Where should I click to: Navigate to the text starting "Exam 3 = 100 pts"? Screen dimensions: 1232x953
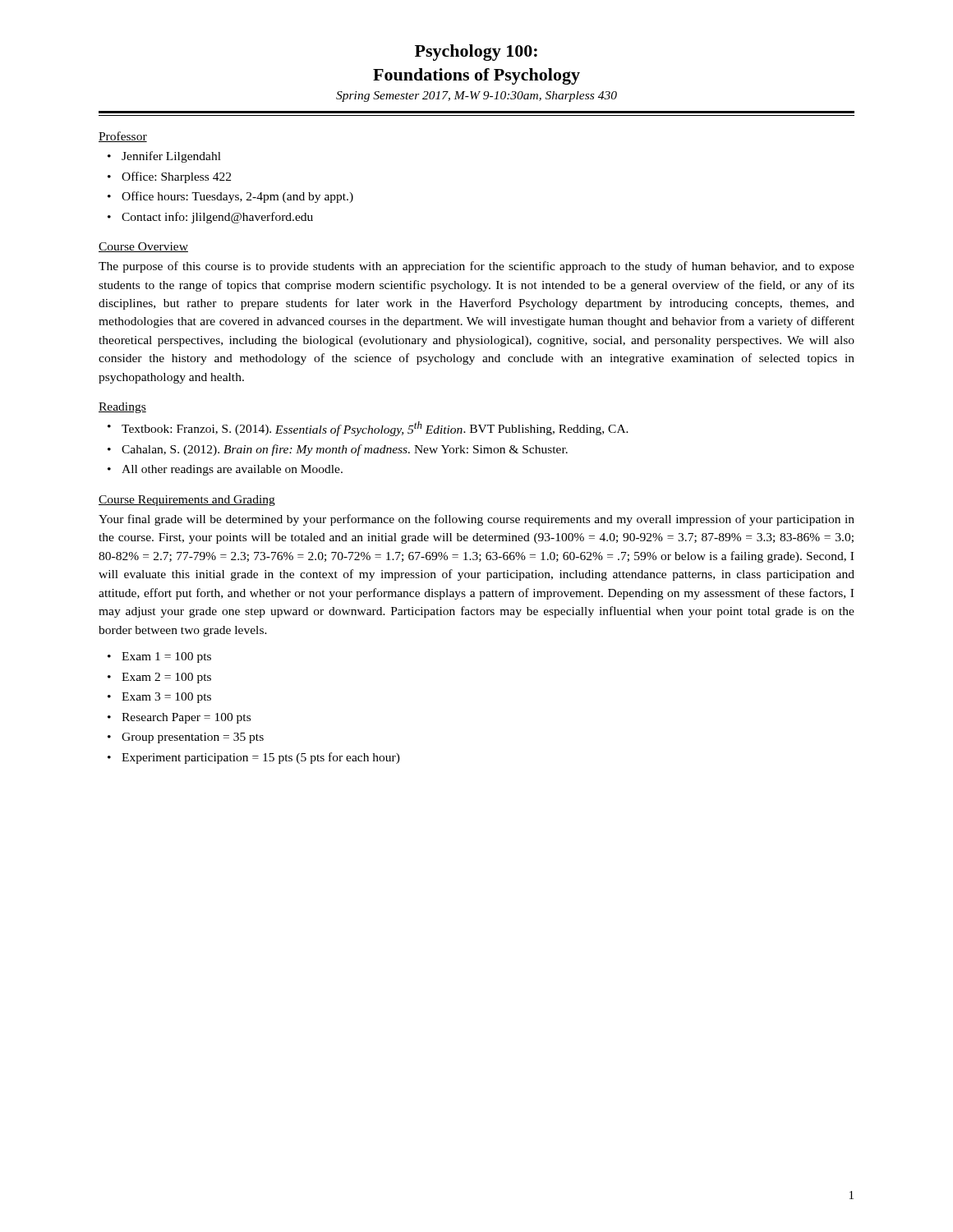[x=167, y=696]
